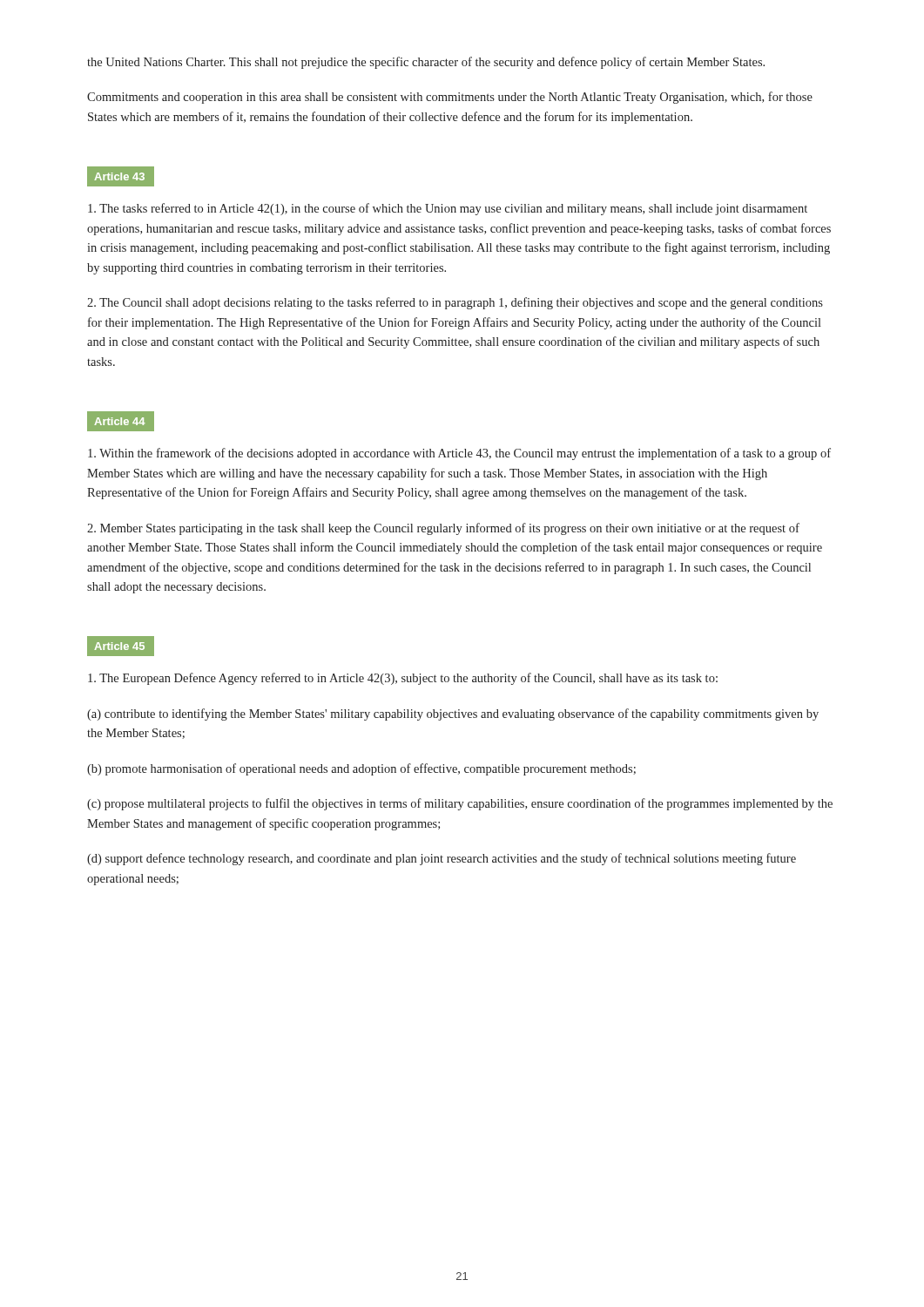The image size is (924, 1307).
Task: Click on the text block that says "The European Defence Agency referred"
Action: [x=462, y=678]
